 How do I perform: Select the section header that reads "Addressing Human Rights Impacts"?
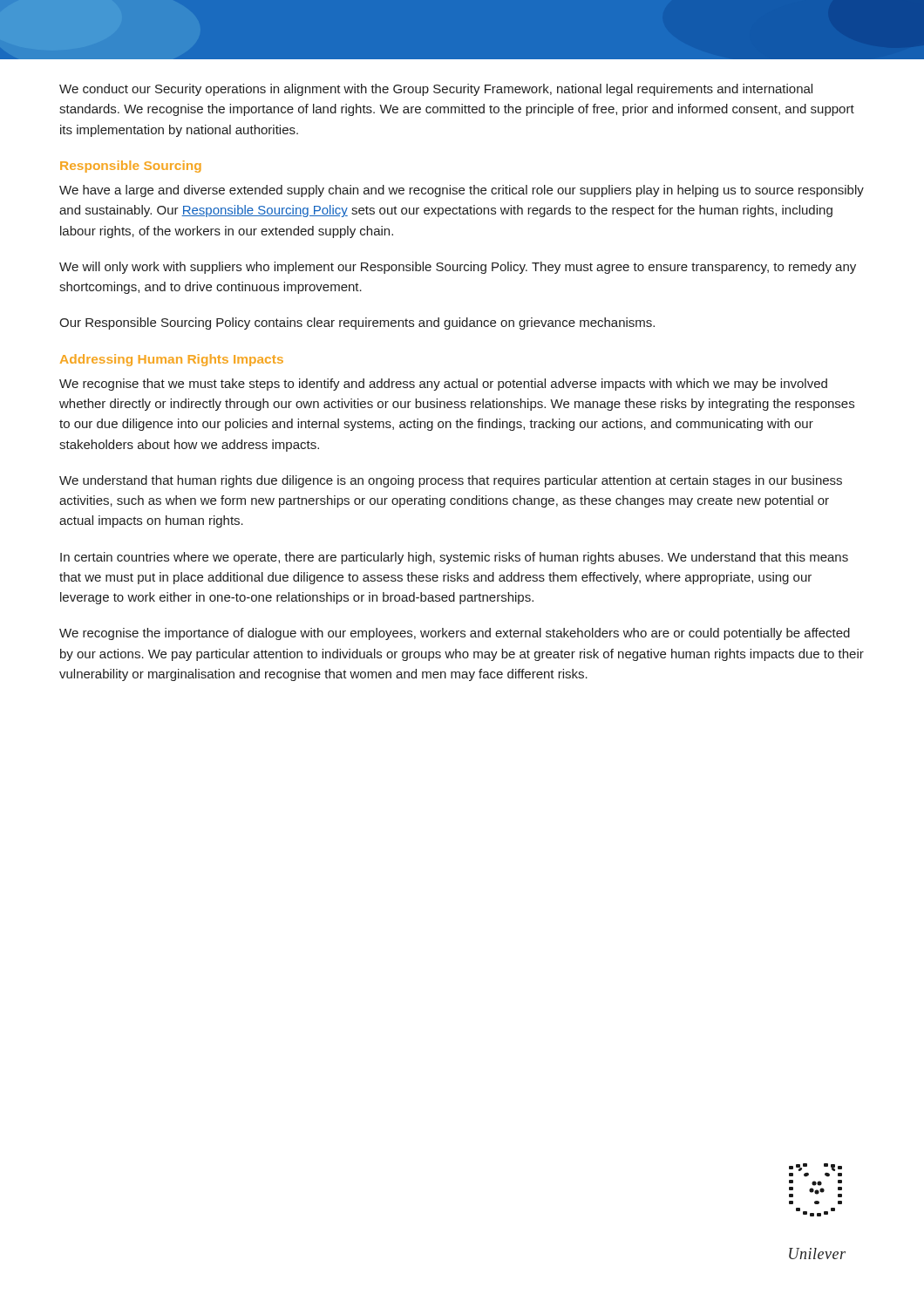[x=172, y=358]
